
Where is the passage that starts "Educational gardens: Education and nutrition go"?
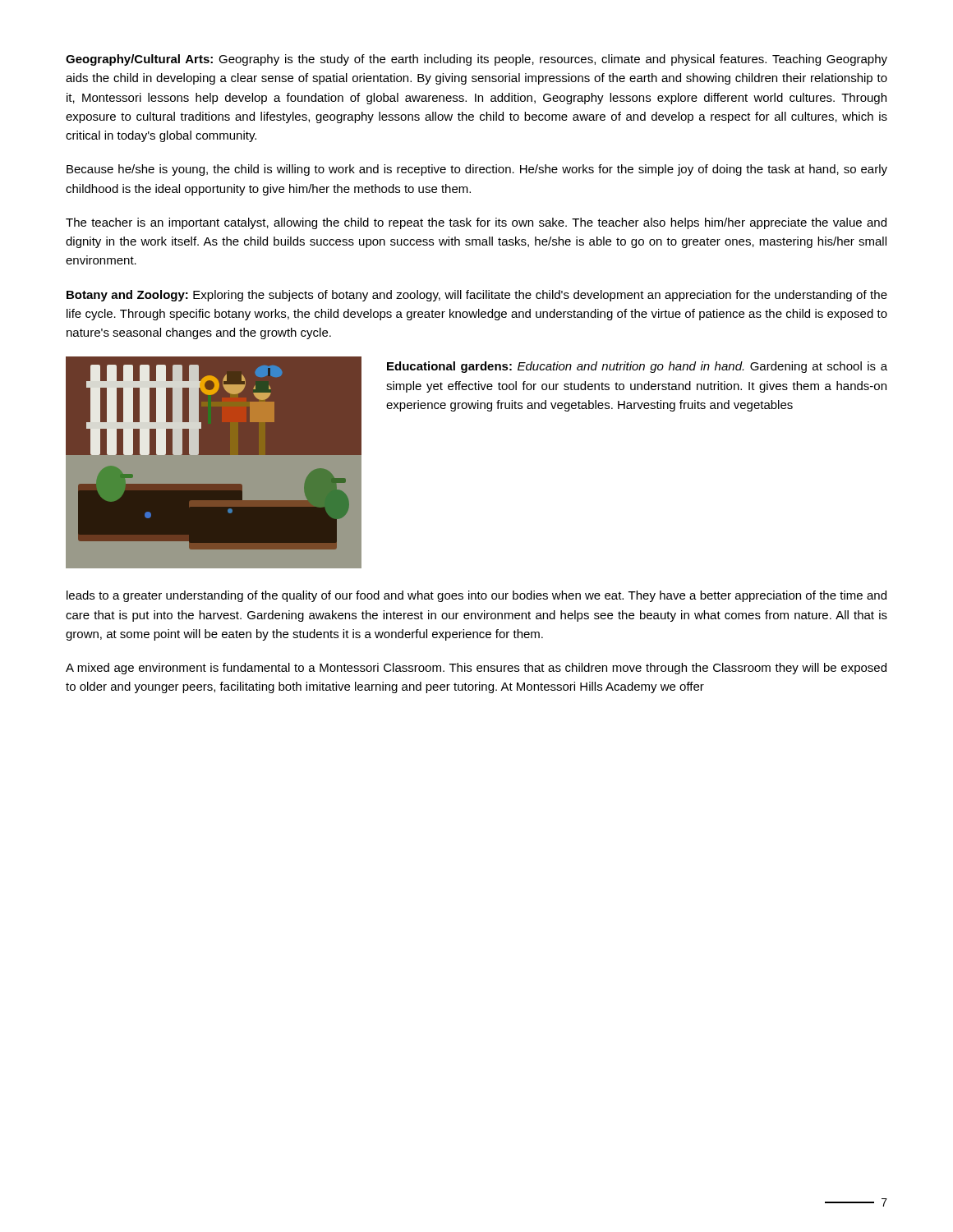[x=637, y=385]
